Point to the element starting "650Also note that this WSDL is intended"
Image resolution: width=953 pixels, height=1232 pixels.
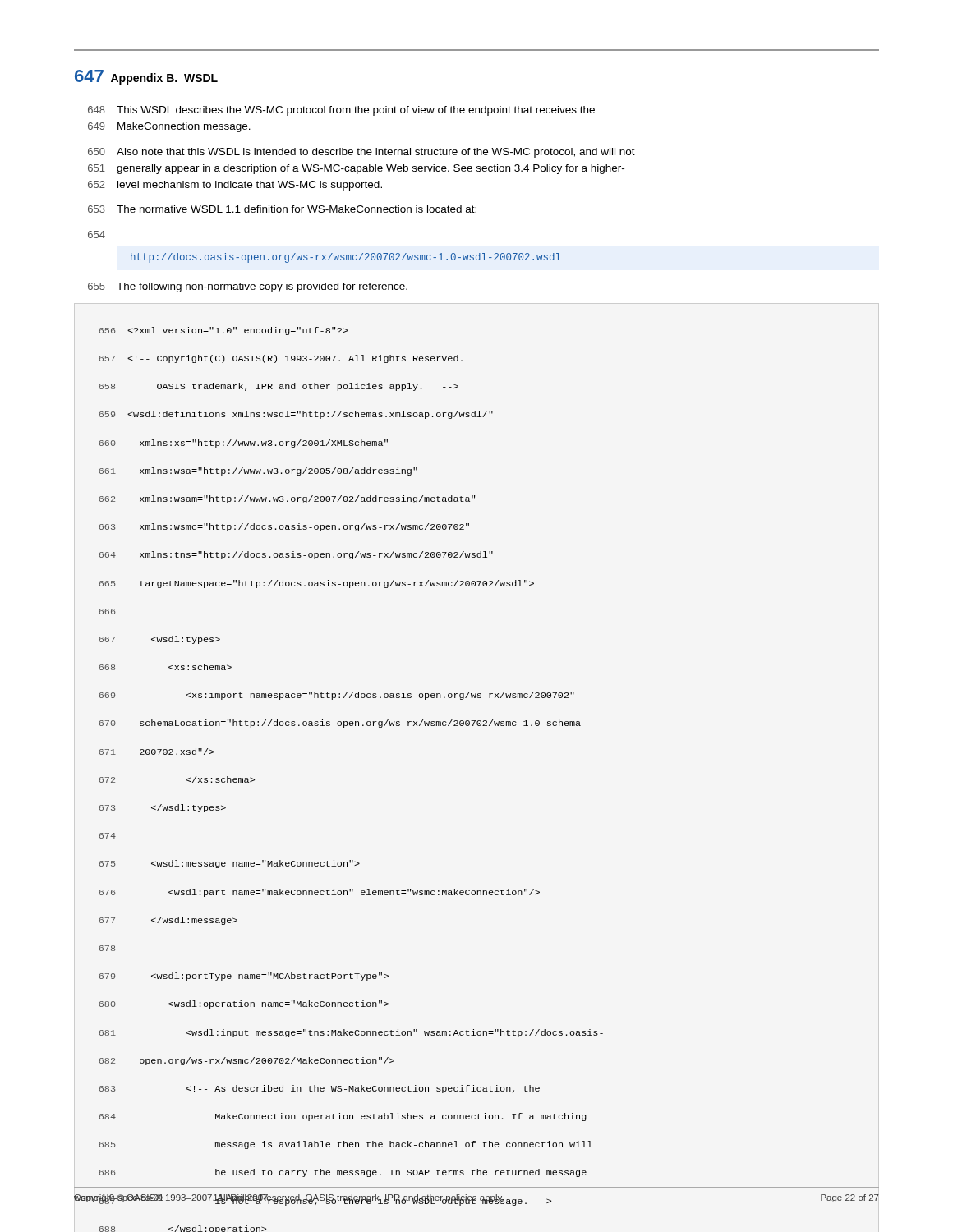tap(354, 168)
